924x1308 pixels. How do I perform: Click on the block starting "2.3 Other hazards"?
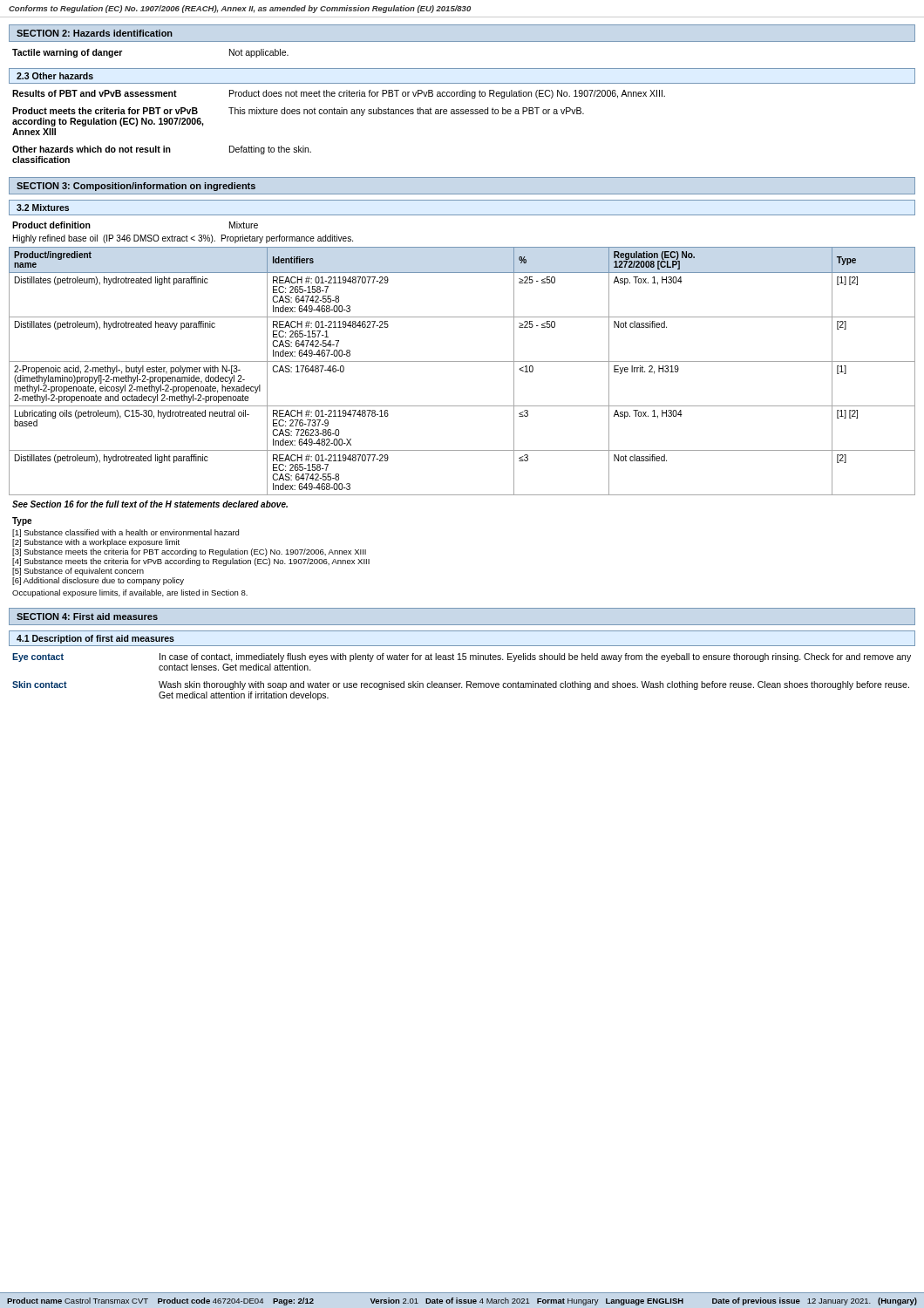point(55,76)
